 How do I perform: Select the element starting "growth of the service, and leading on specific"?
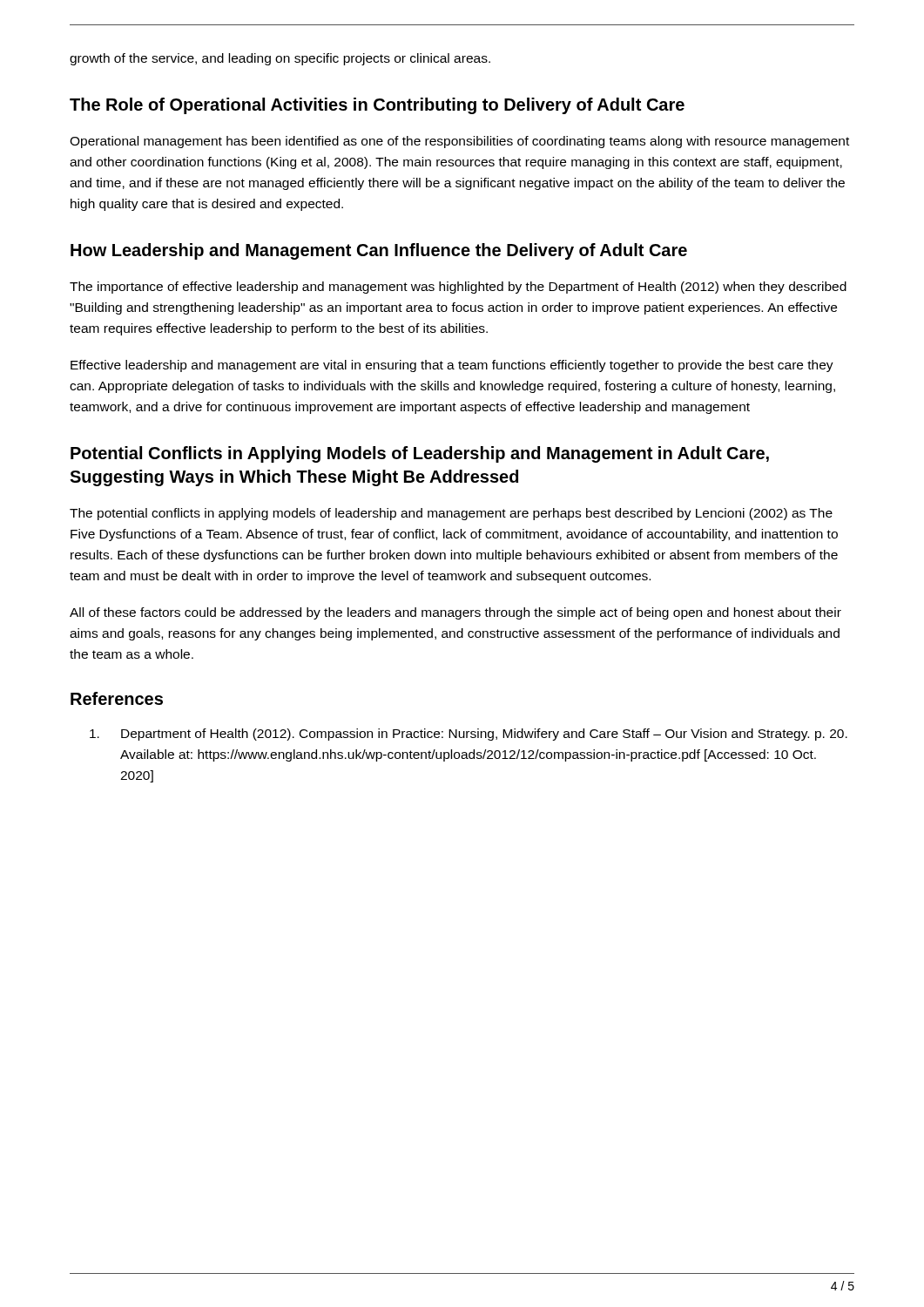[x=281, y=58]
